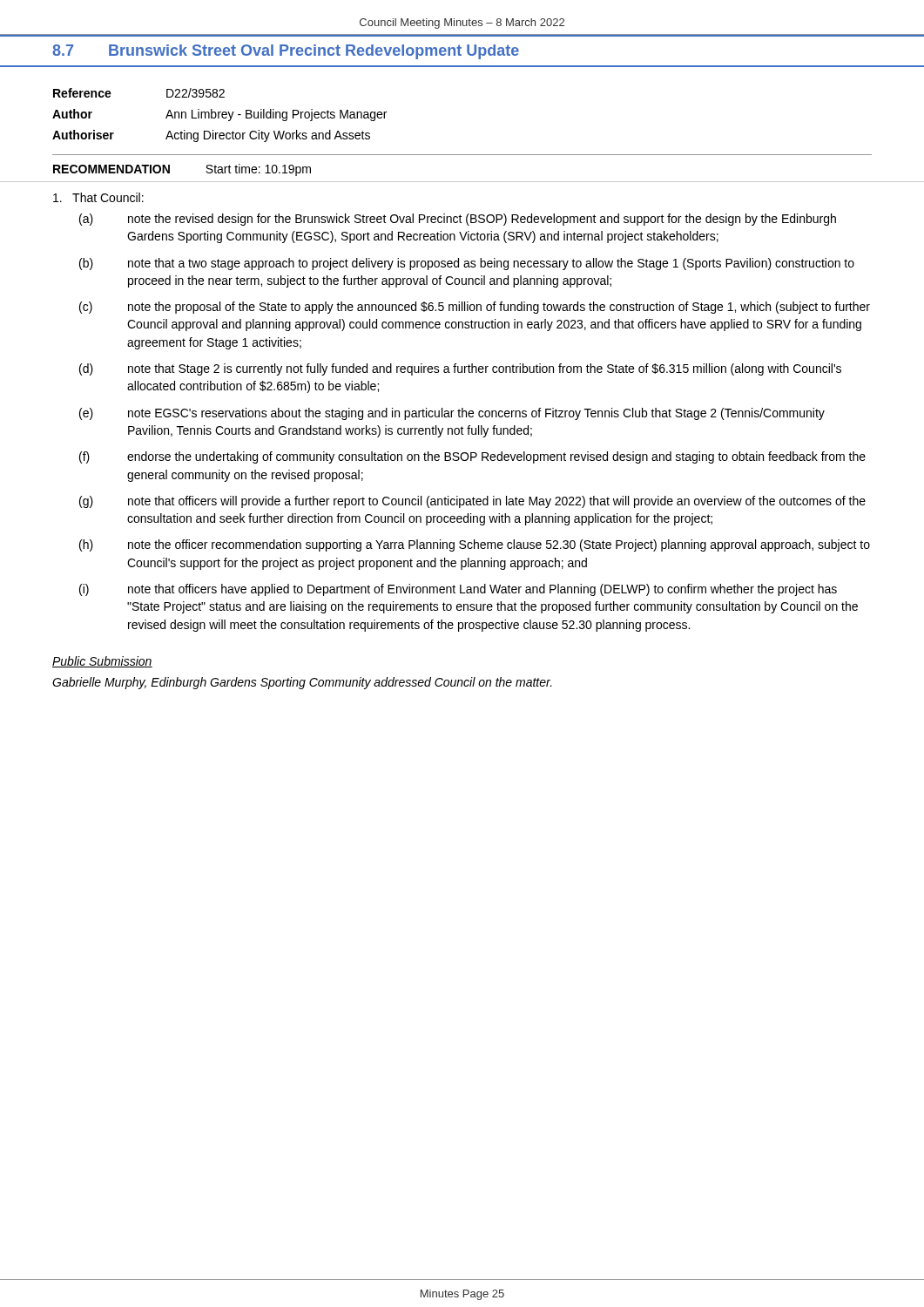
Task: Find the element starting "(a) note the"
Action: [462, 228]
